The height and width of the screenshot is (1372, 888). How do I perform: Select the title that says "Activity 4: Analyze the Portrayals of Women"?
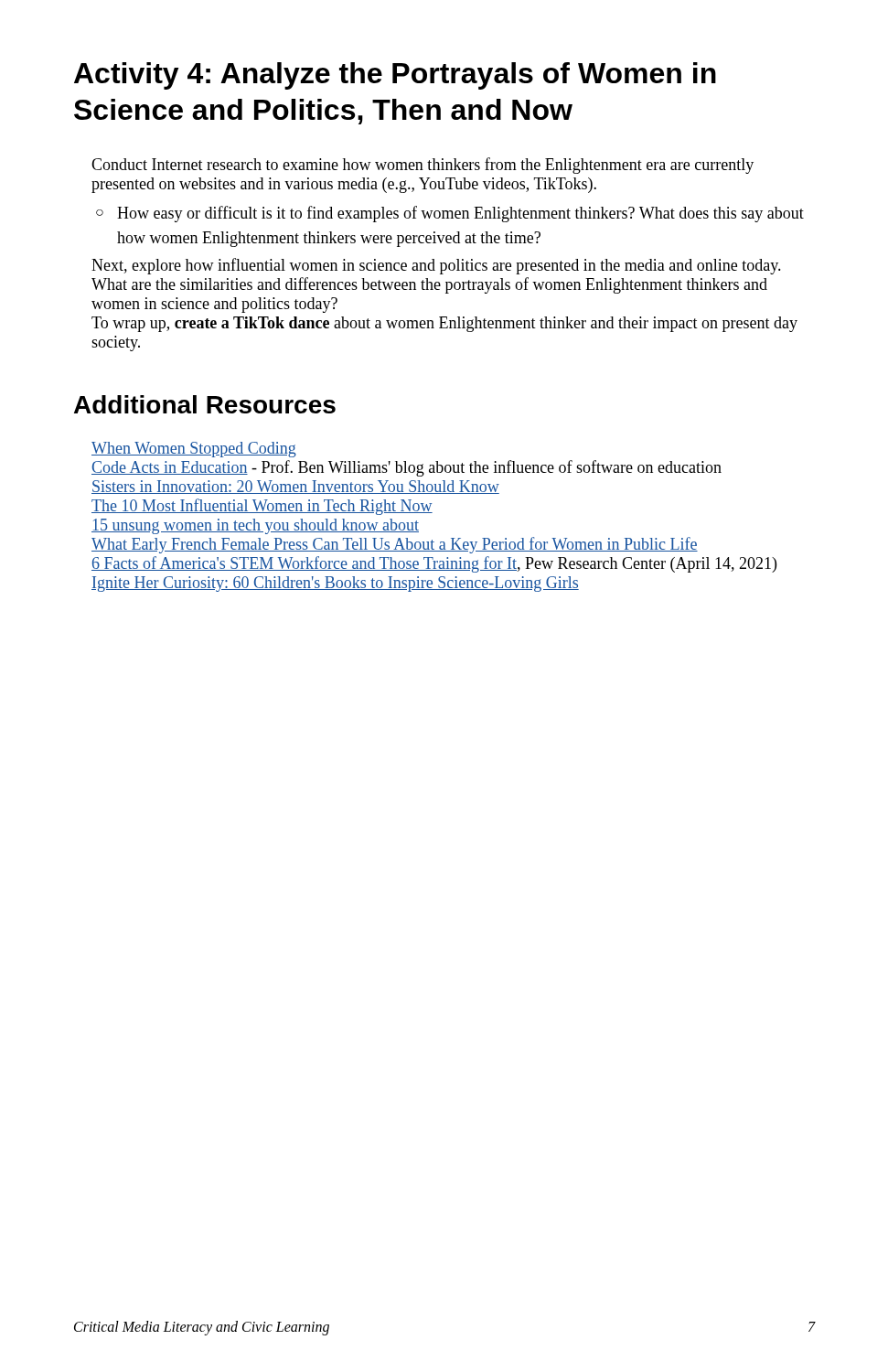click(444, 91)
